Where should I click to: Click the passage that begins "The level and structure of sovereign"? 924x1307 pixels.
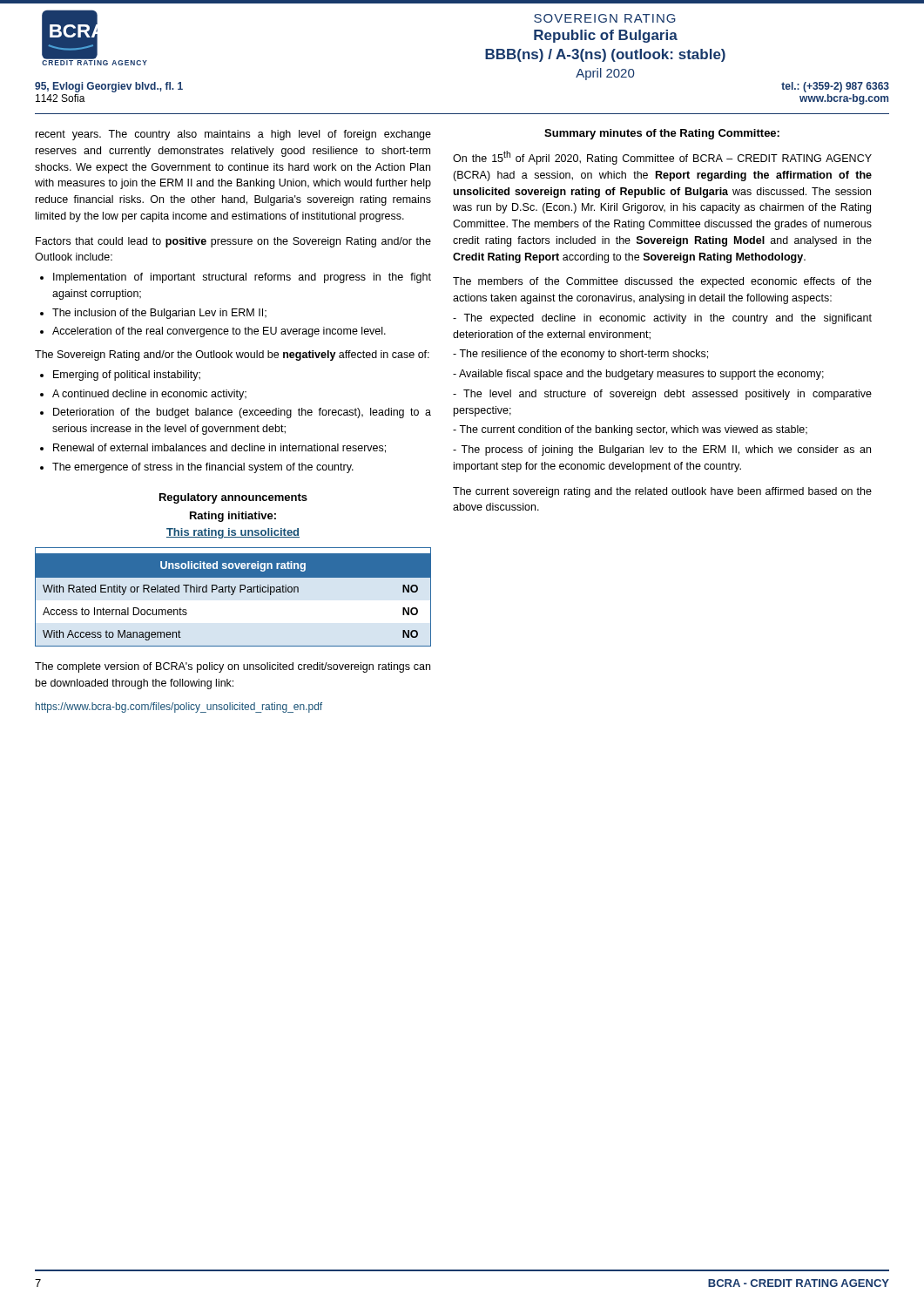[x=662, y=402]
